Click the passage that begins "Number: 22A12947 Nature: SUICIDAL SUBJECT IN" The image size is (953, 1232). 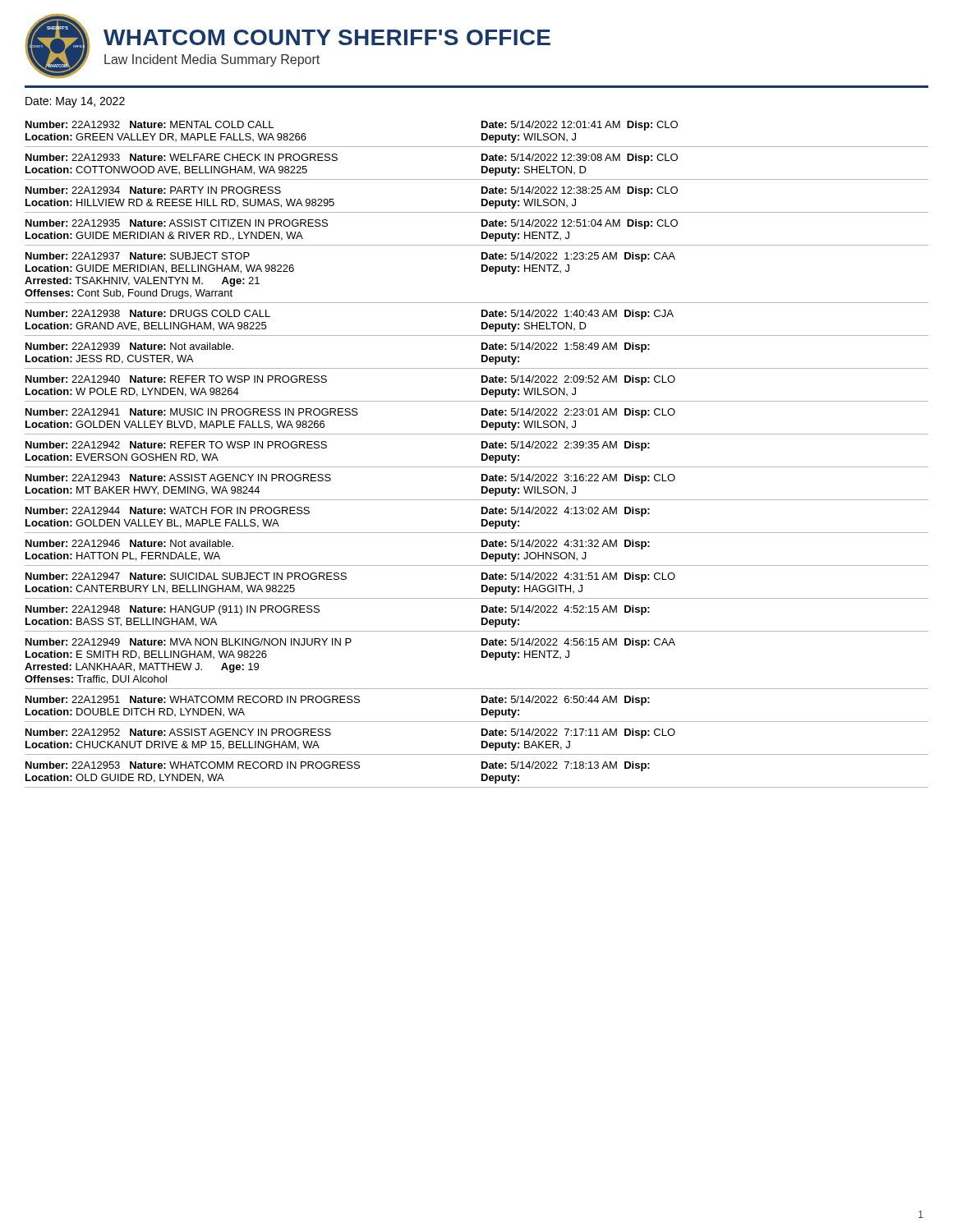(476, 582)
